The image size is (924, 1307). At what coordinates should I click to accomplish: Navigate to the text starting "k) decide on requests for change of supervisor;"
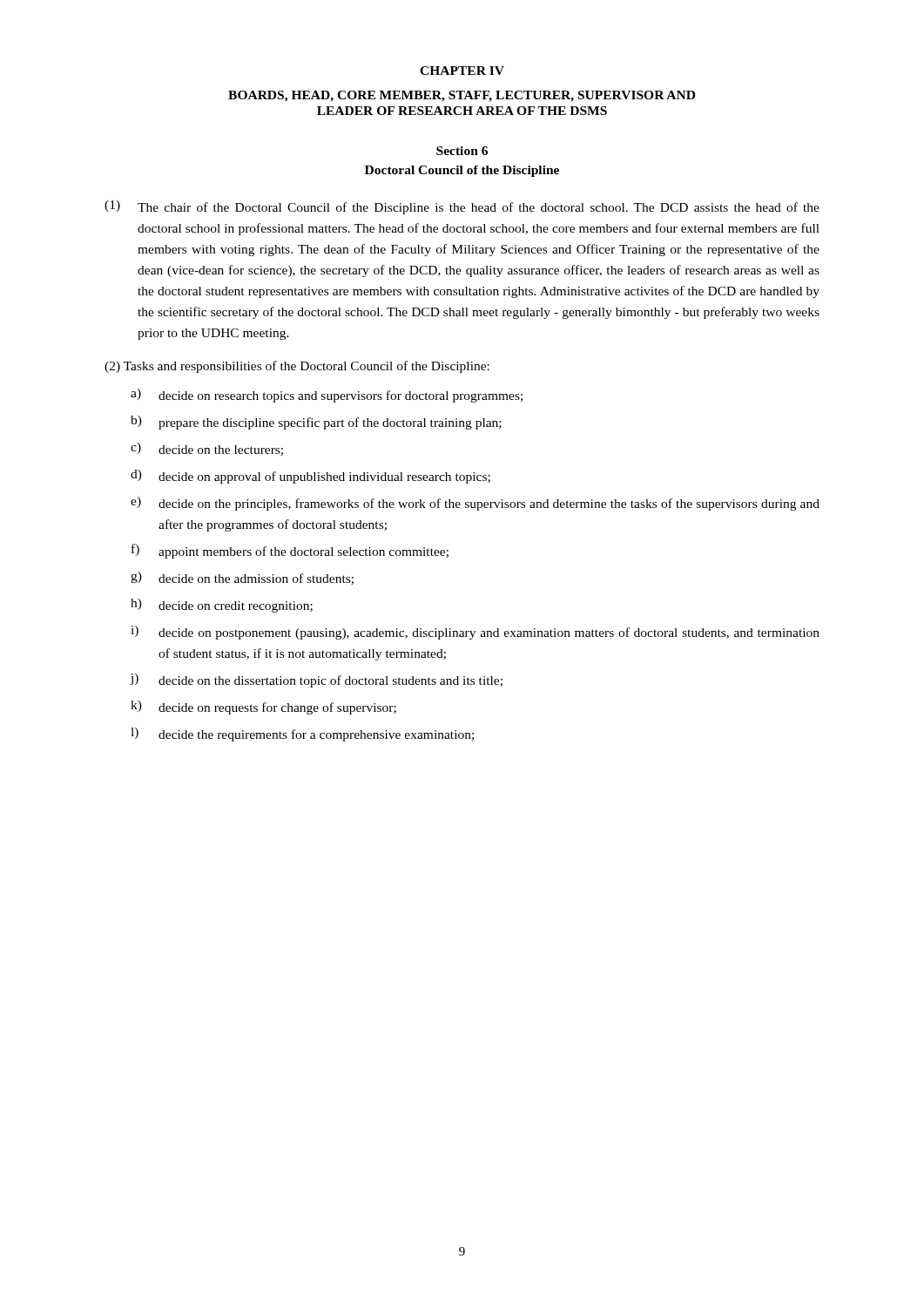click(264, 708)
